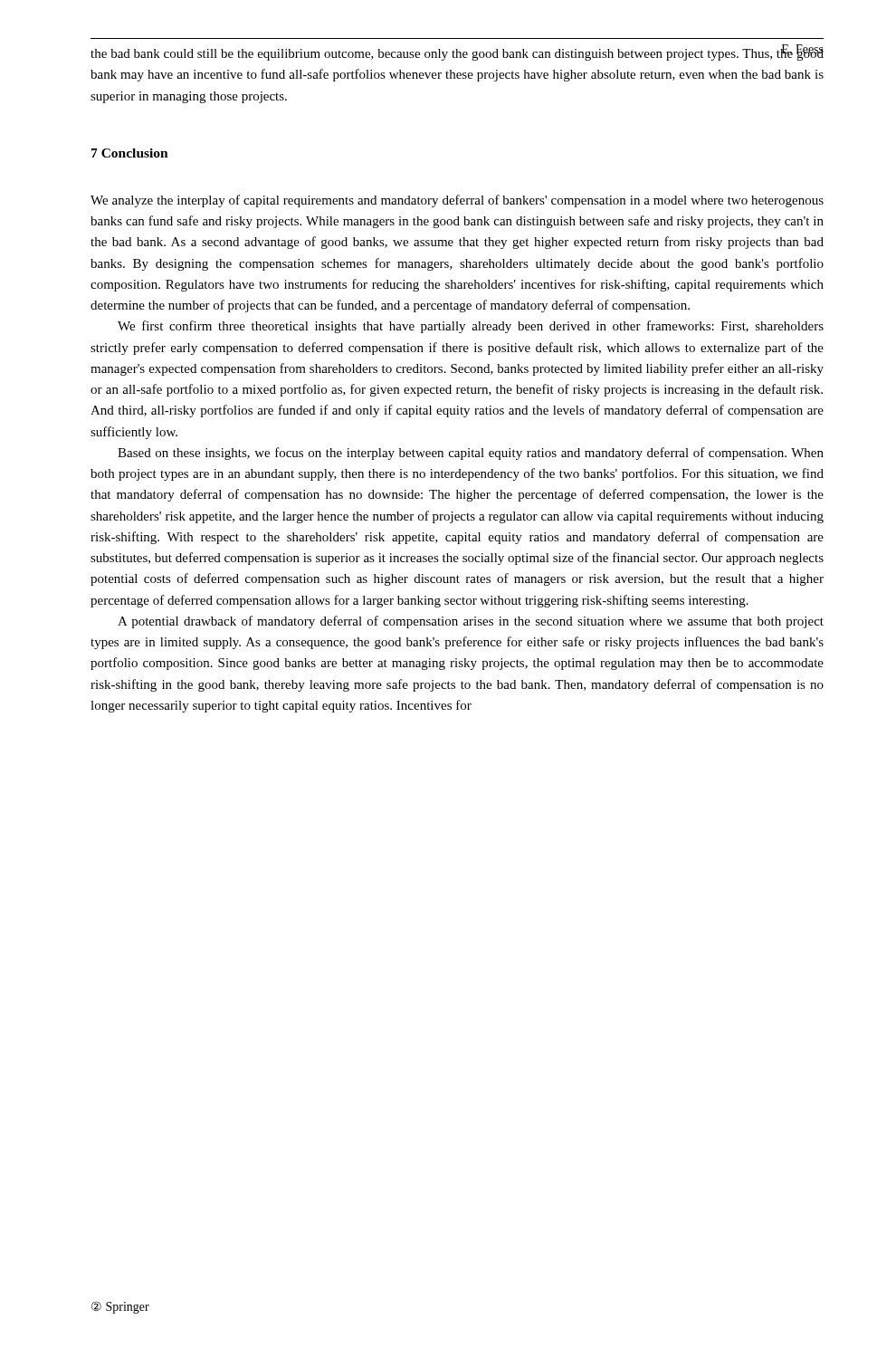The height and width of the screenshot is (1358, 896).
Task: Find the block on this page that starts "A potential drawback of mandatory"
Action: click(457, 663)
